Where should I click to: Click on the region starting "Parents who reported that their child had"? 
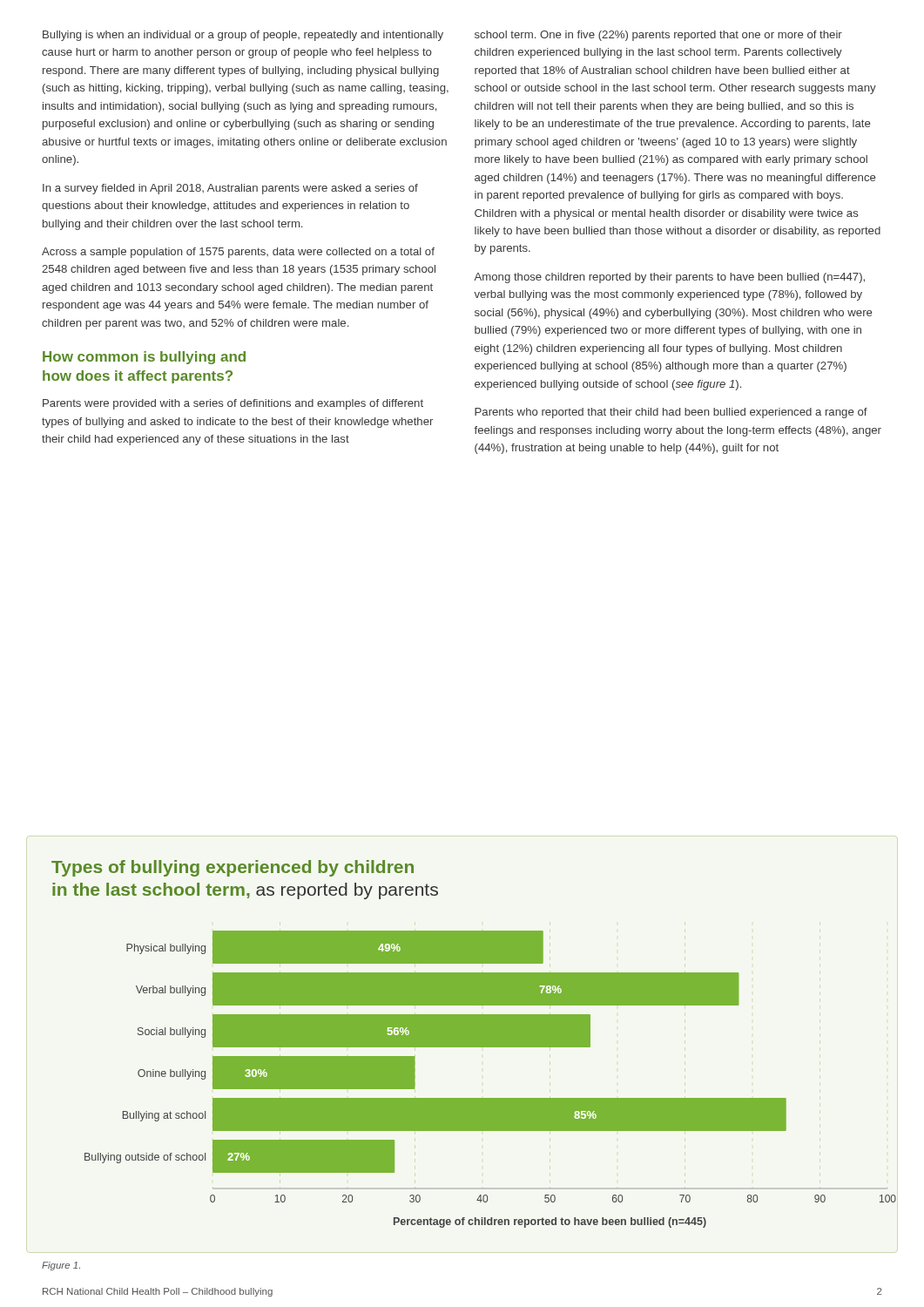pyautogui.click(x=678, y=430)
